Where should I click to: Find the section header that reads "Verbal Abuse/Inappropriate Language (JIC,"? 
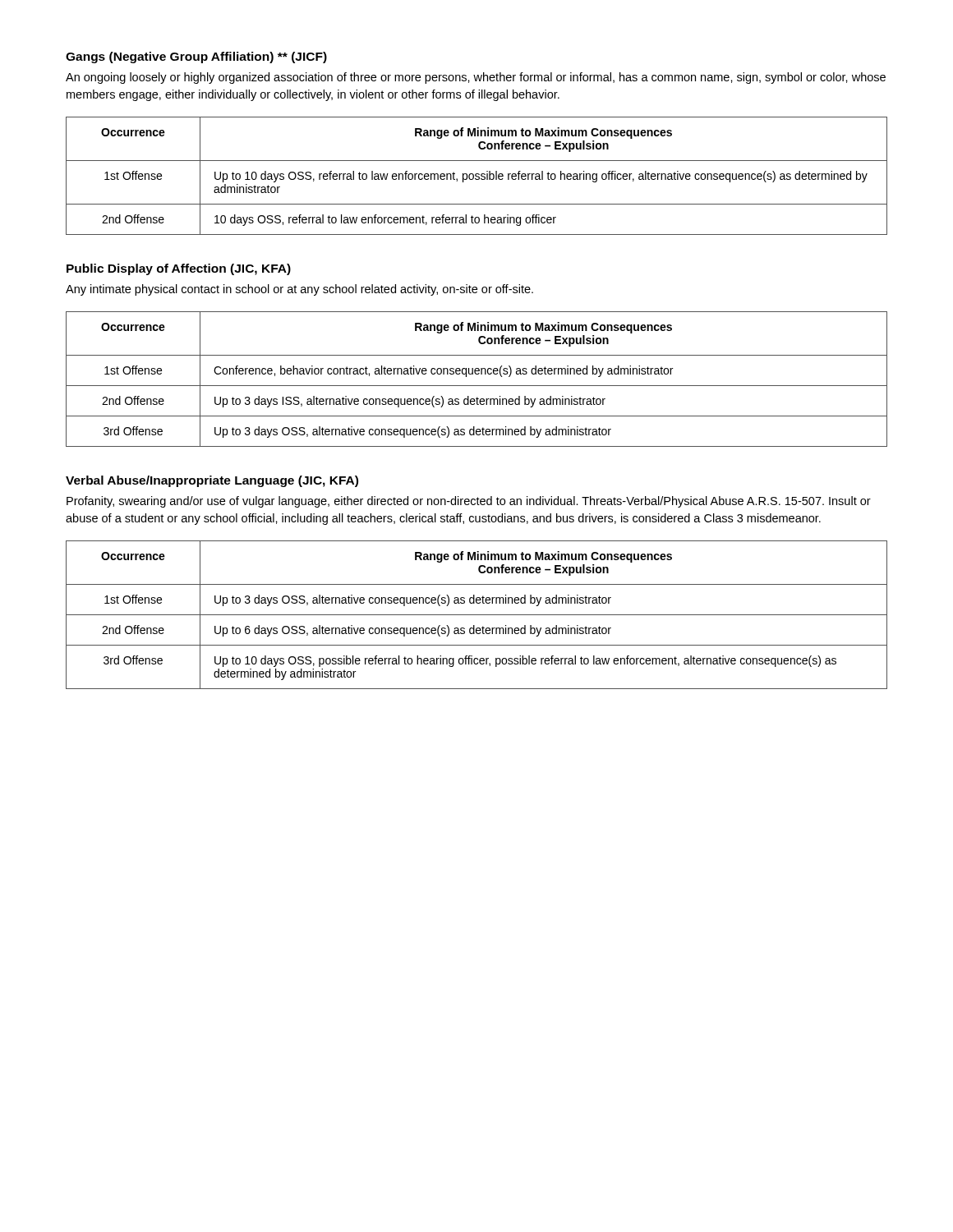click(212, 480)
